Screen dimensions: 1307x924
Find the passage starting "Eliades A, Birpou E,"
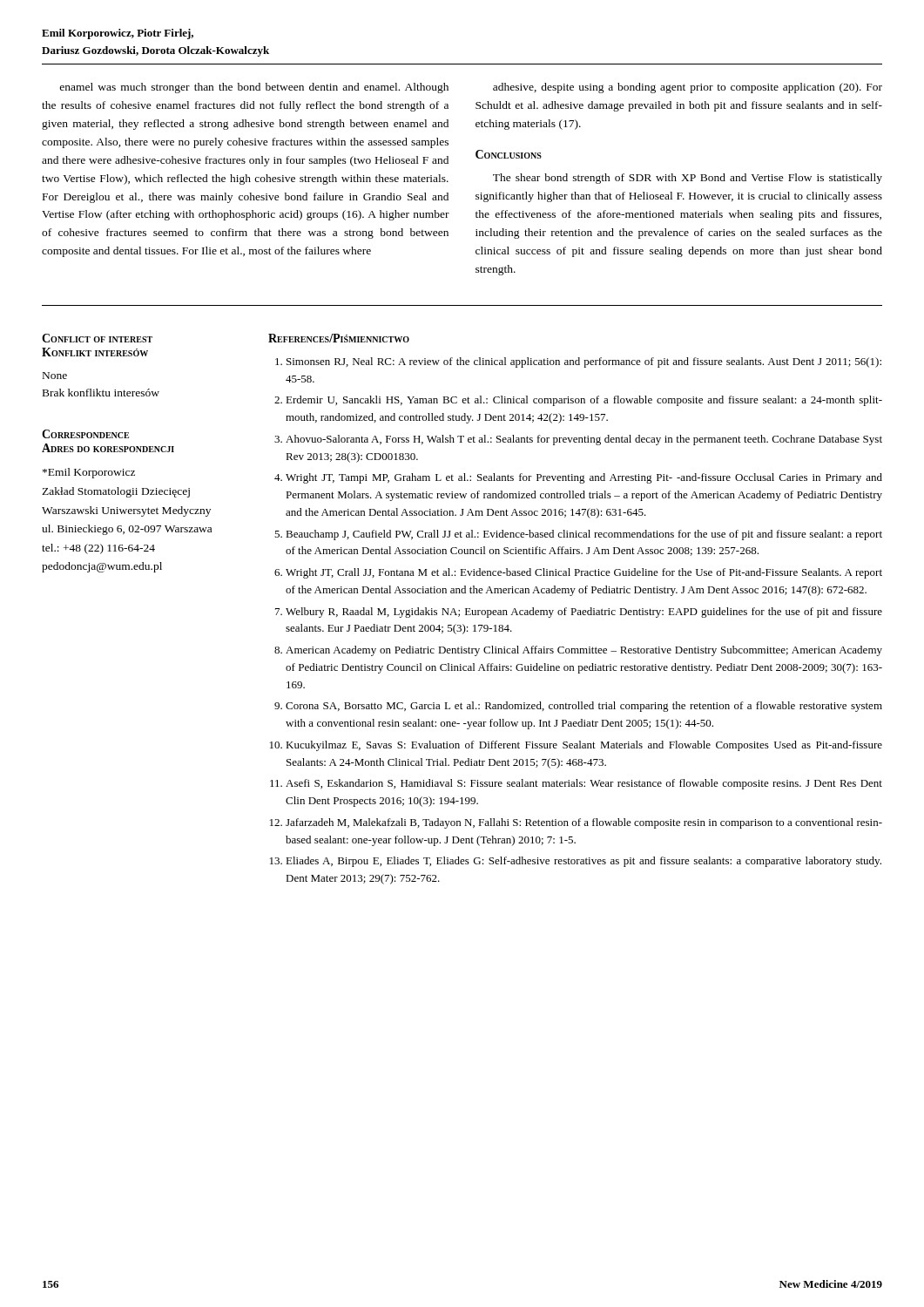tap(584, 869)
